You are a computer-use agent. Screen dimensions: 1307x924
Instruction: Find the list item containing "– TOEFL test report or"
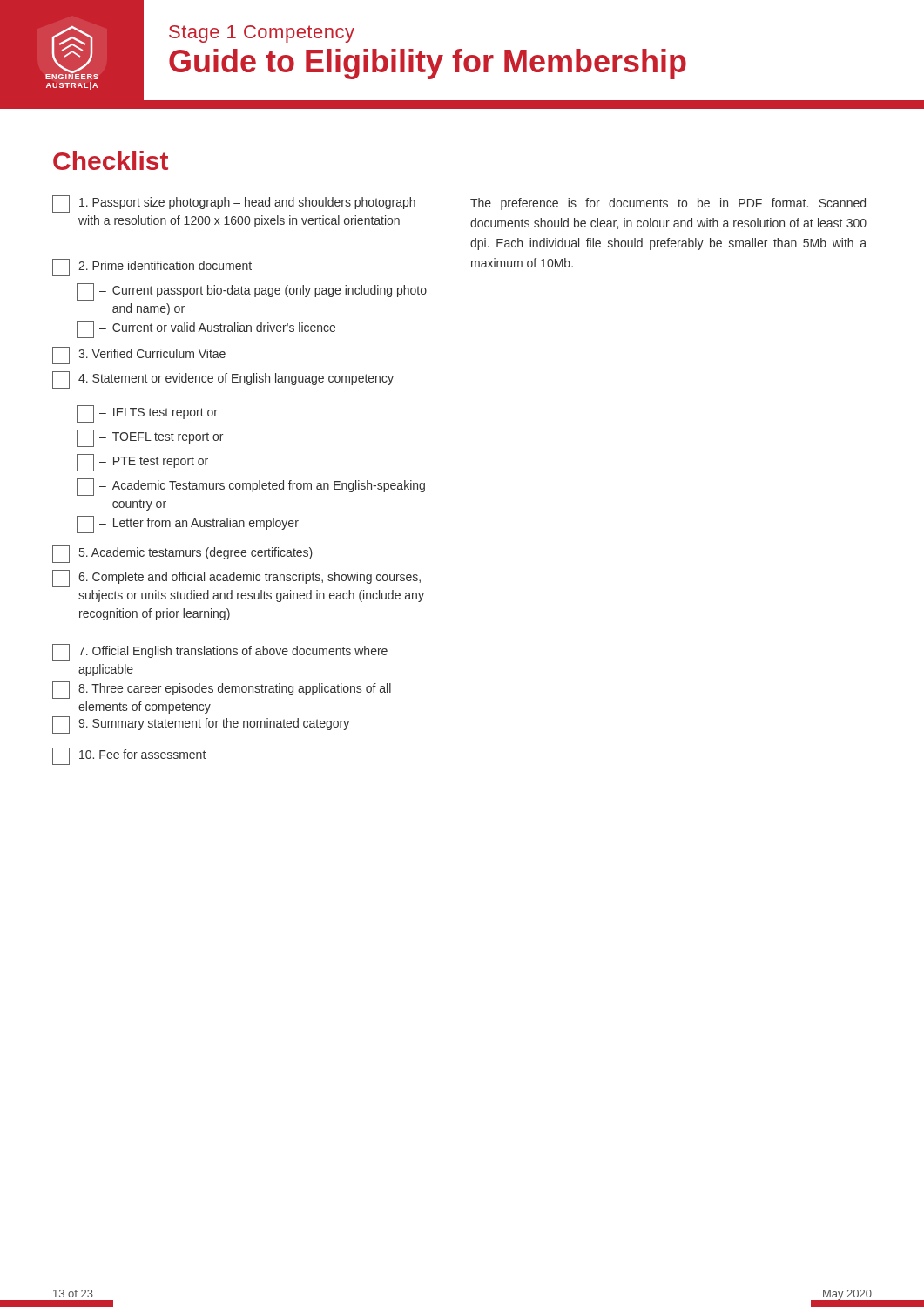click(x=150, y=437)
